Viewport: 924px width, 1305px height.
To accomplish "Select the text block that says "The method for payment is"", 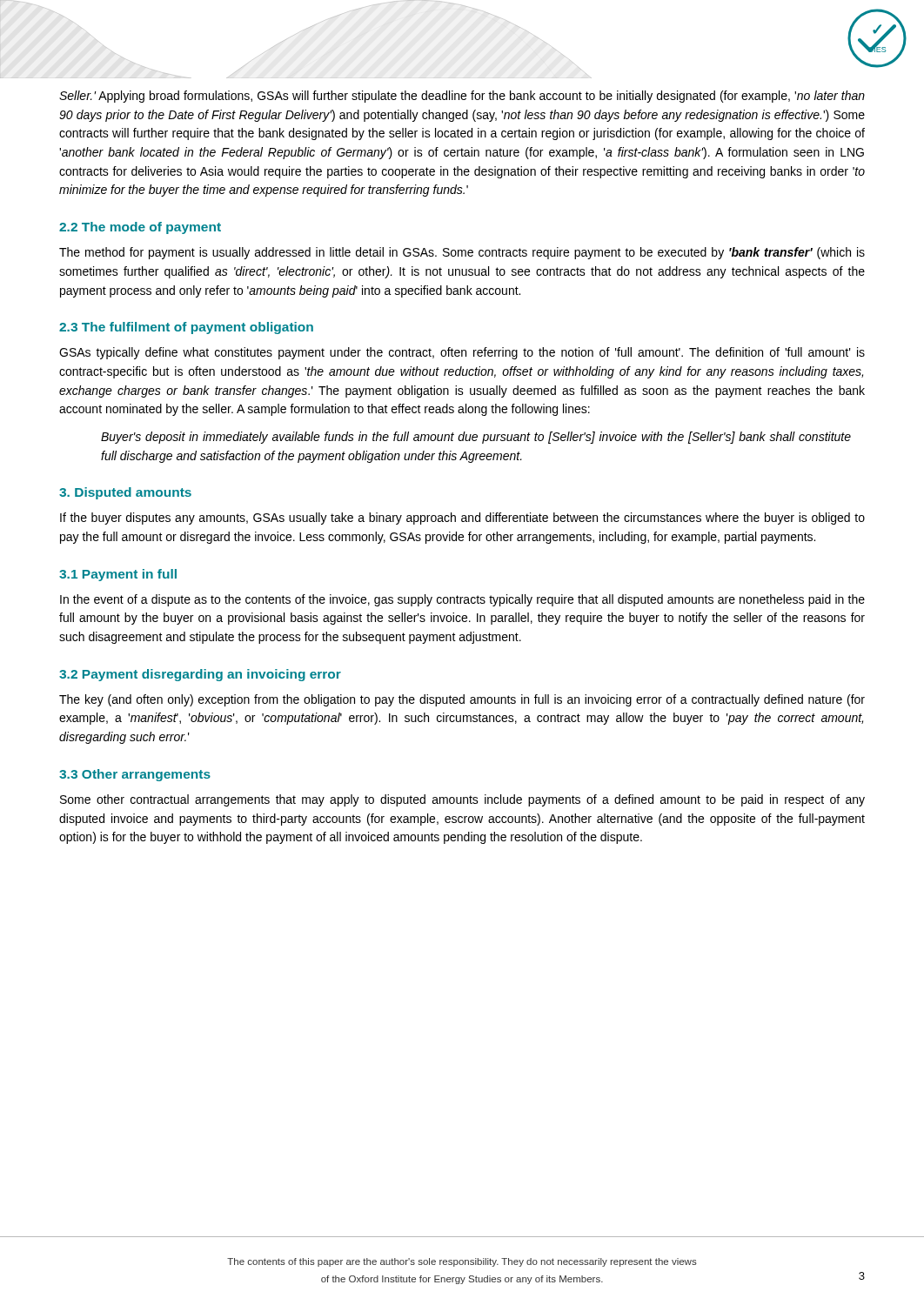I will point(462,271).
